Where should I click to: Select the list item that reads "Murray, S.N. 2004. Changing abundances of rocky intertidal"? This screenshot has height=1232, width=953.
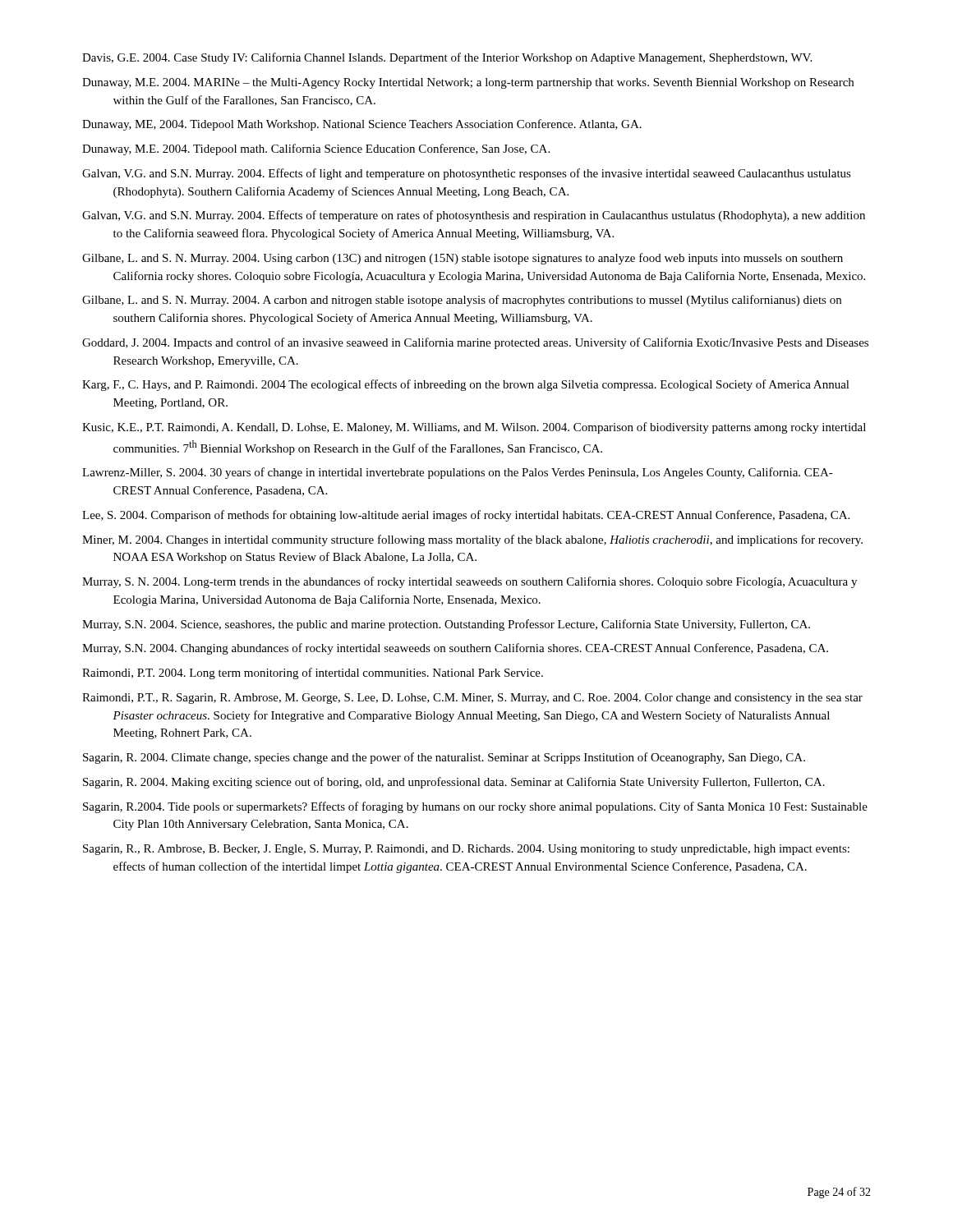(x=456, y=648)
